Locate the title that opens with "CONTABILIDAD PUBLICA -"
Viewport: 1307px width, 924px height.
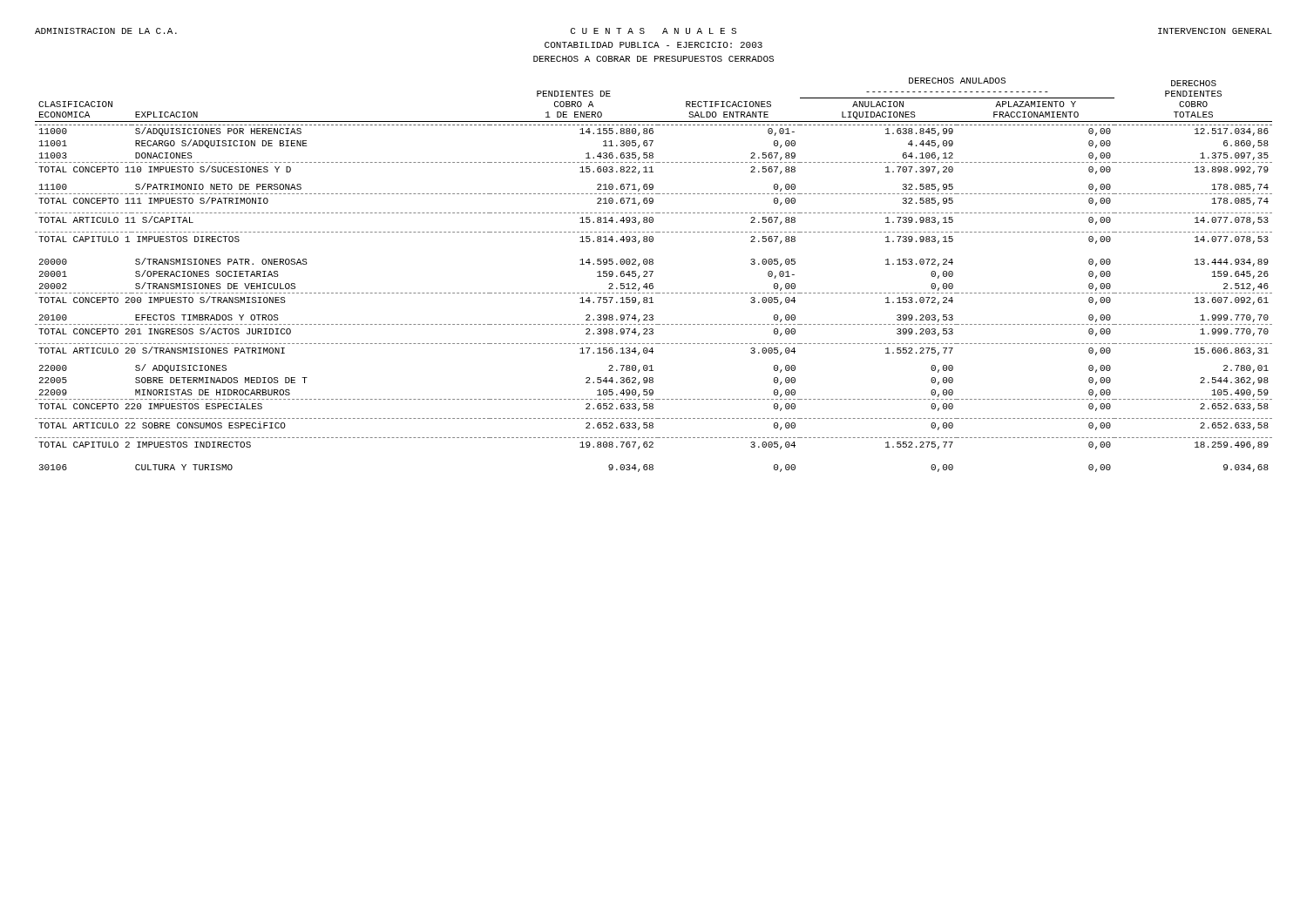point(654,45)
